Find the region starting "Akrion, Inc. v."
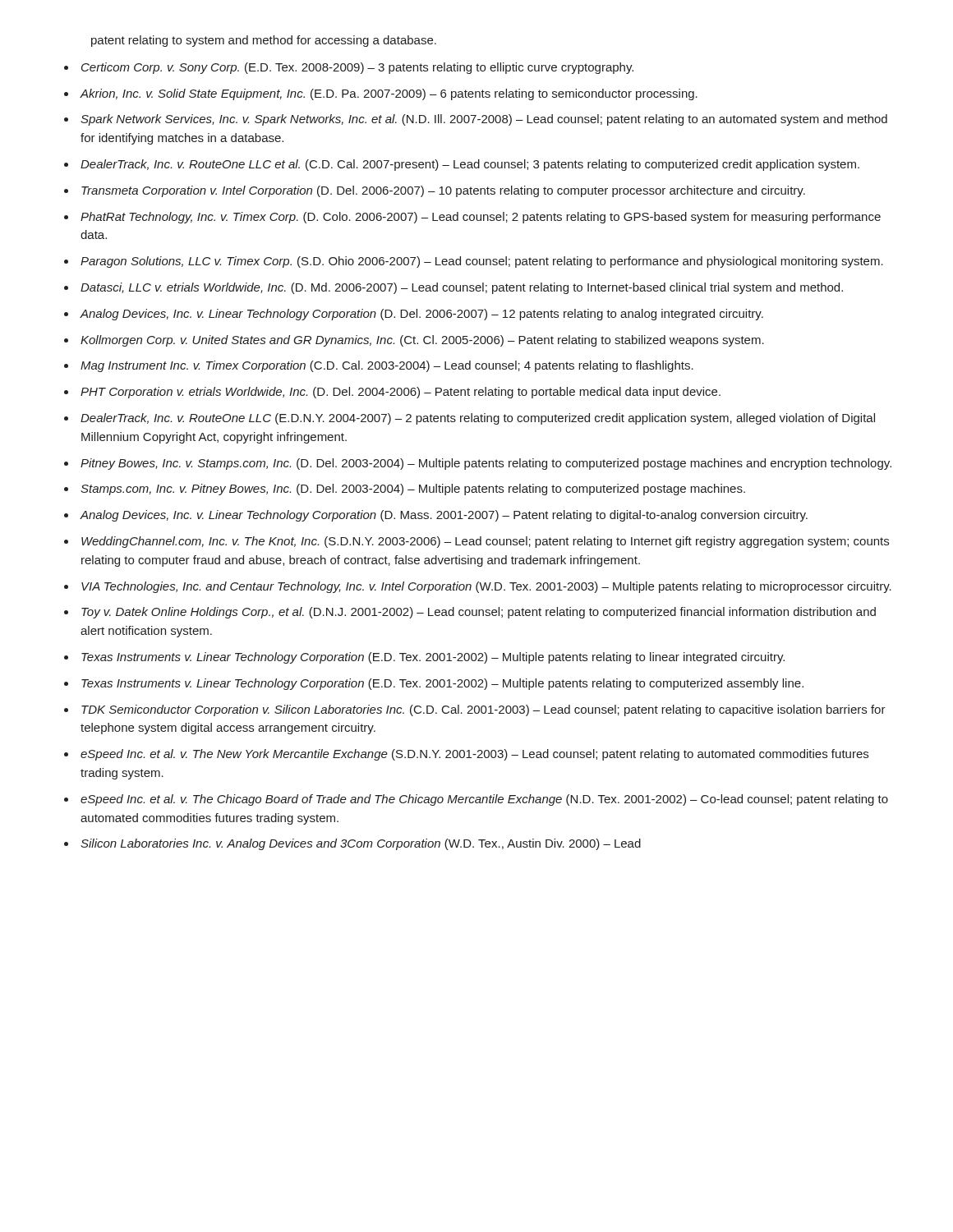This screenshot has width=953, height=1232. click(389, 93)
